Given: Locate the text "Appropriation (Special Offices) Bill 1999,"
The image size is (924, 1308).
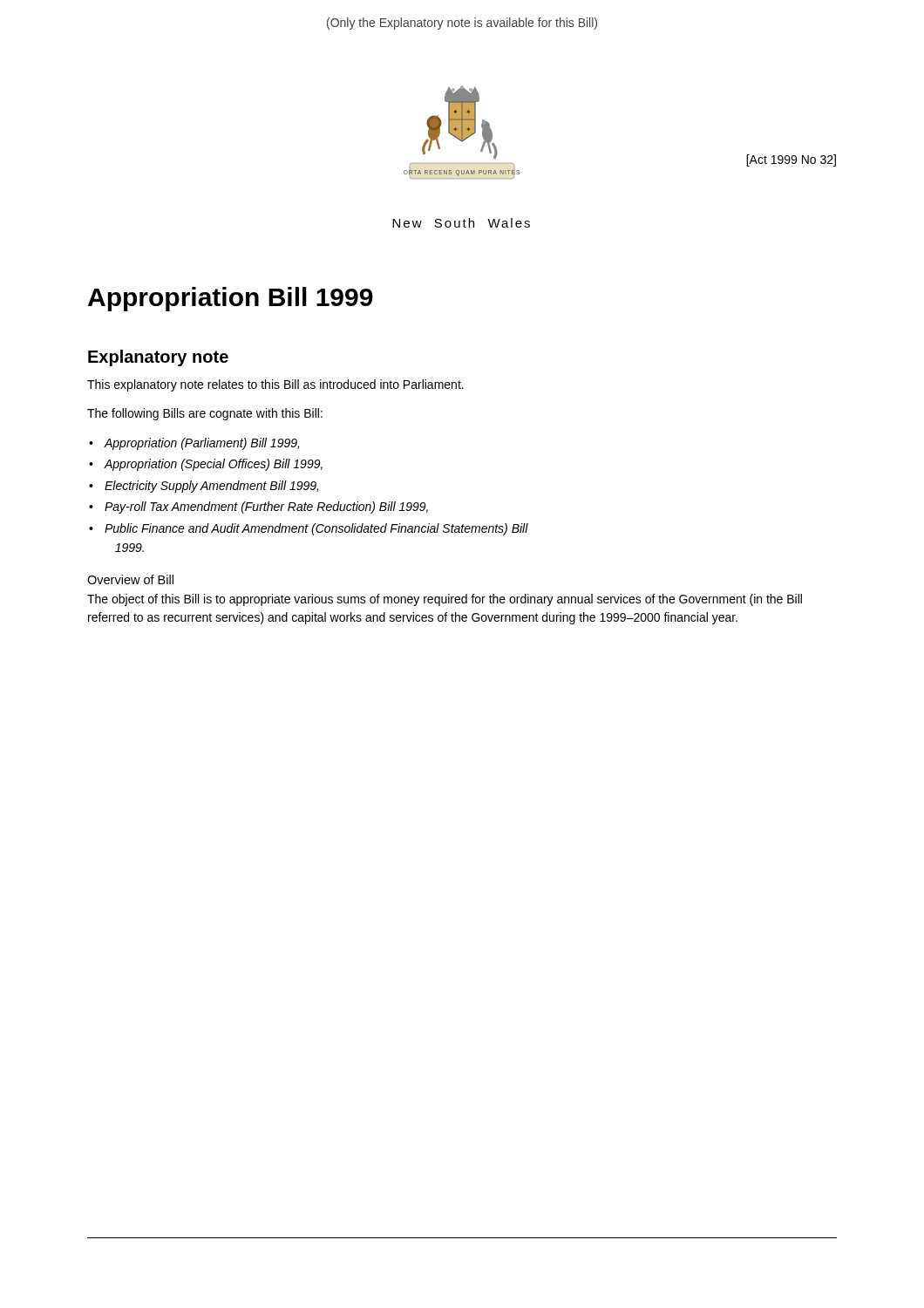Looking at the screenshot, I should pos(214,464).
